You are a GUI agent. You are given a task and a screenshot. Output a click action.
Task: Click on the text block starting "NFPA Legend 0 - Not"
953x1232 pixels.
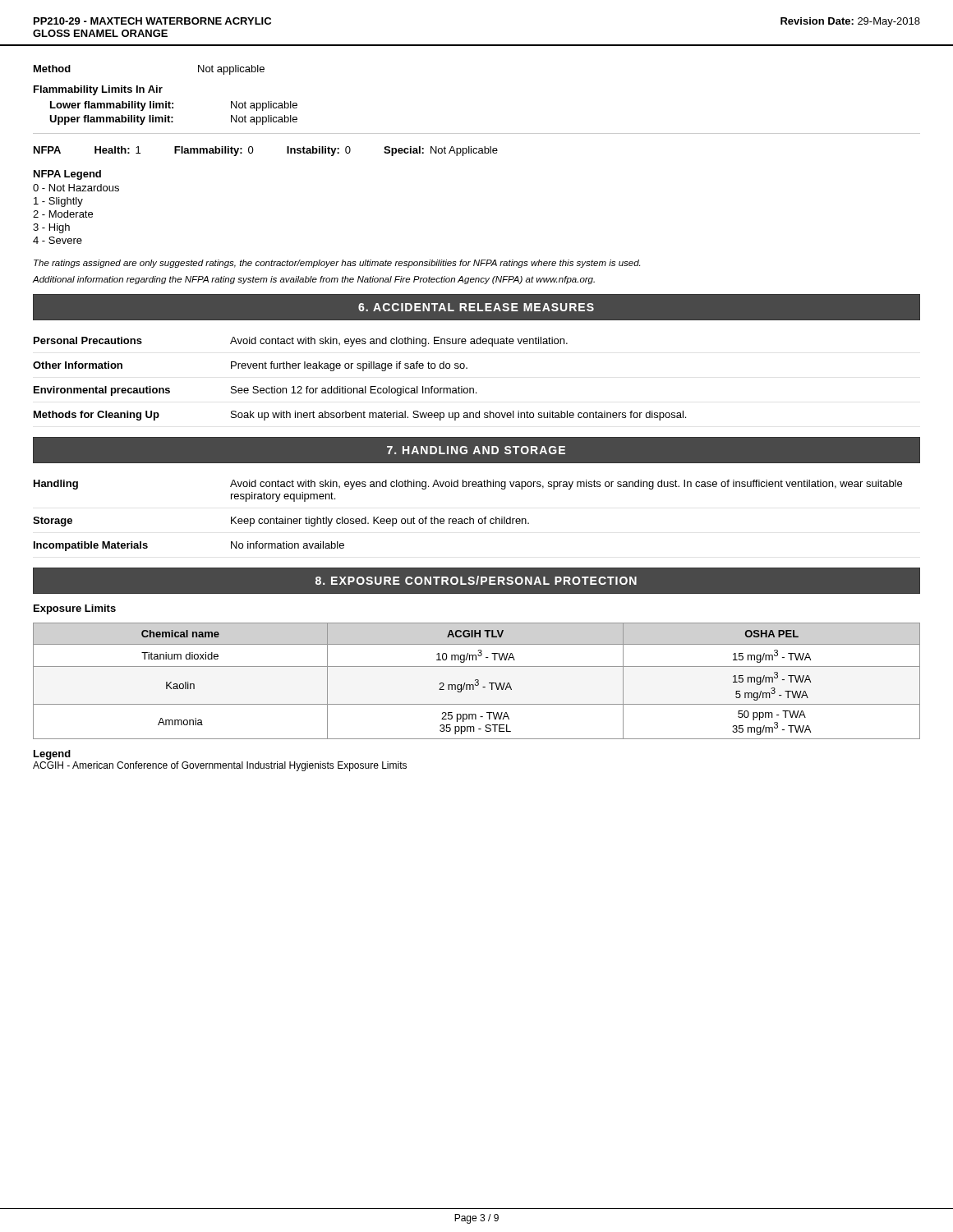click(67, 175)
